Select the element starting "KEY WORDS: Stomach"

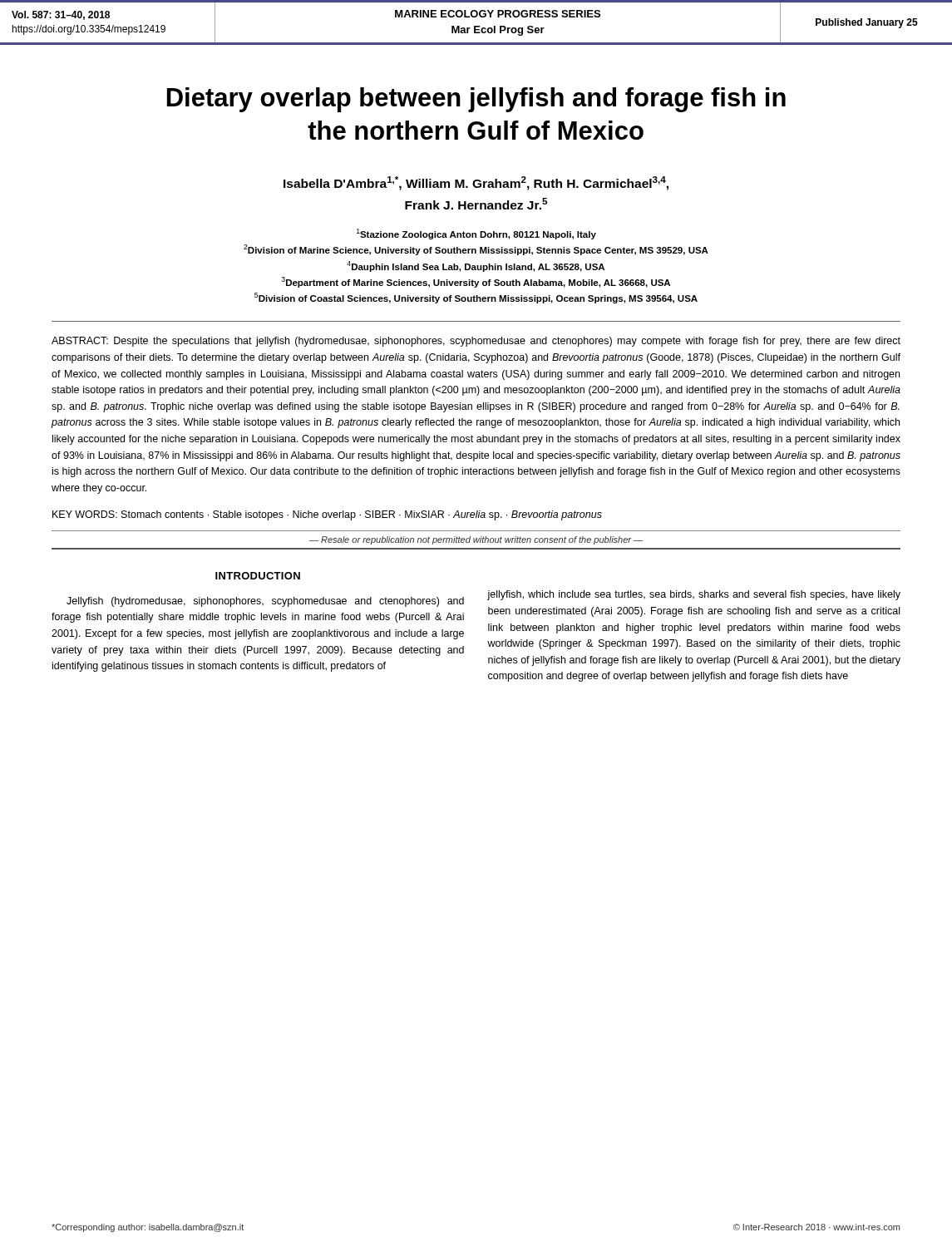pyautogui.click(x=327, y=514)
